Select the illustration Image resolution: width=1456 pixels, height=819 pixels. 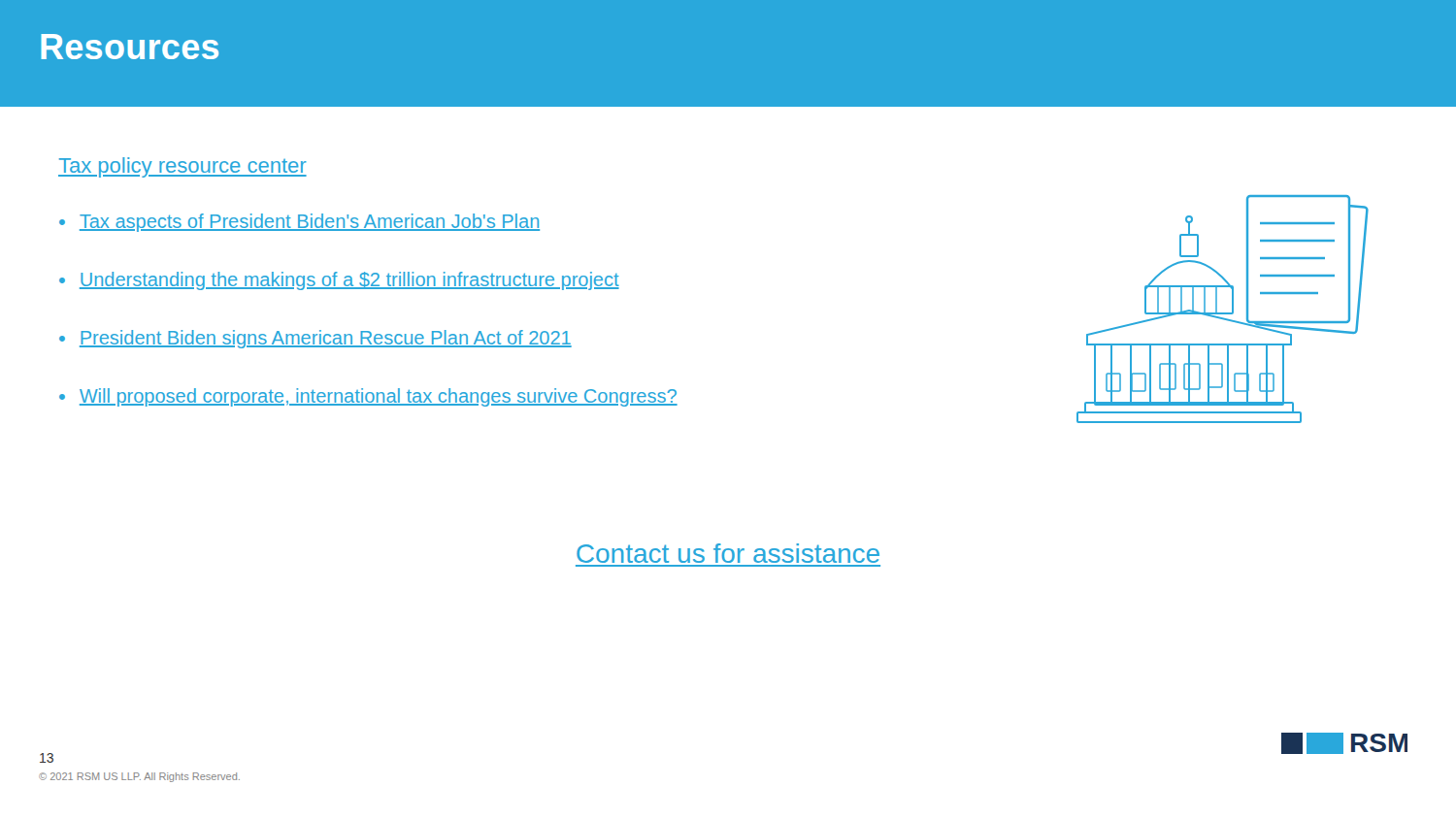click(1218, 315)
